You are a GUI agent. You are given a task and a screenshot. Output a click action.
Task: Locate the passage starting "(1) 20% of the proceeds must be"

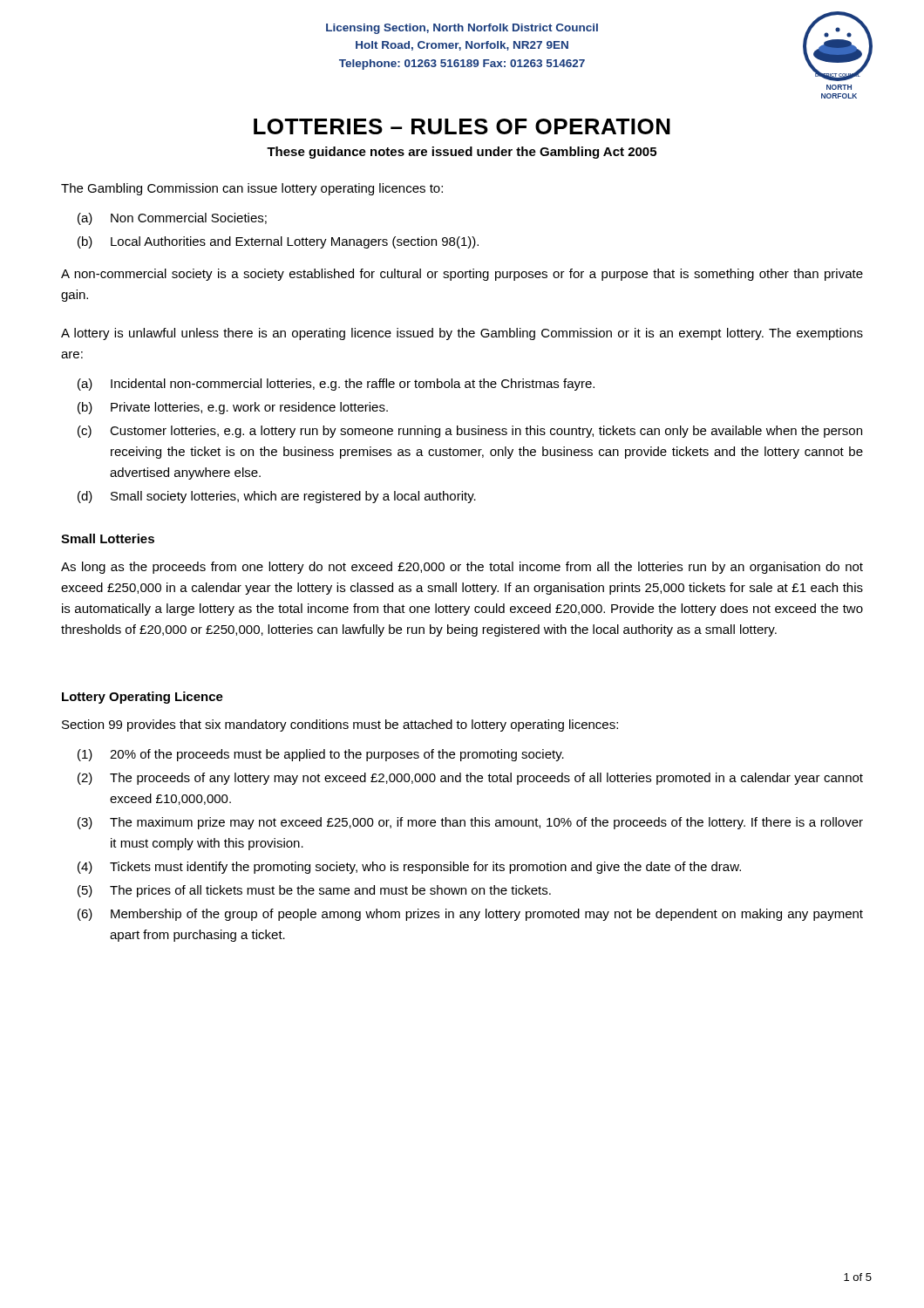point(462,754)
